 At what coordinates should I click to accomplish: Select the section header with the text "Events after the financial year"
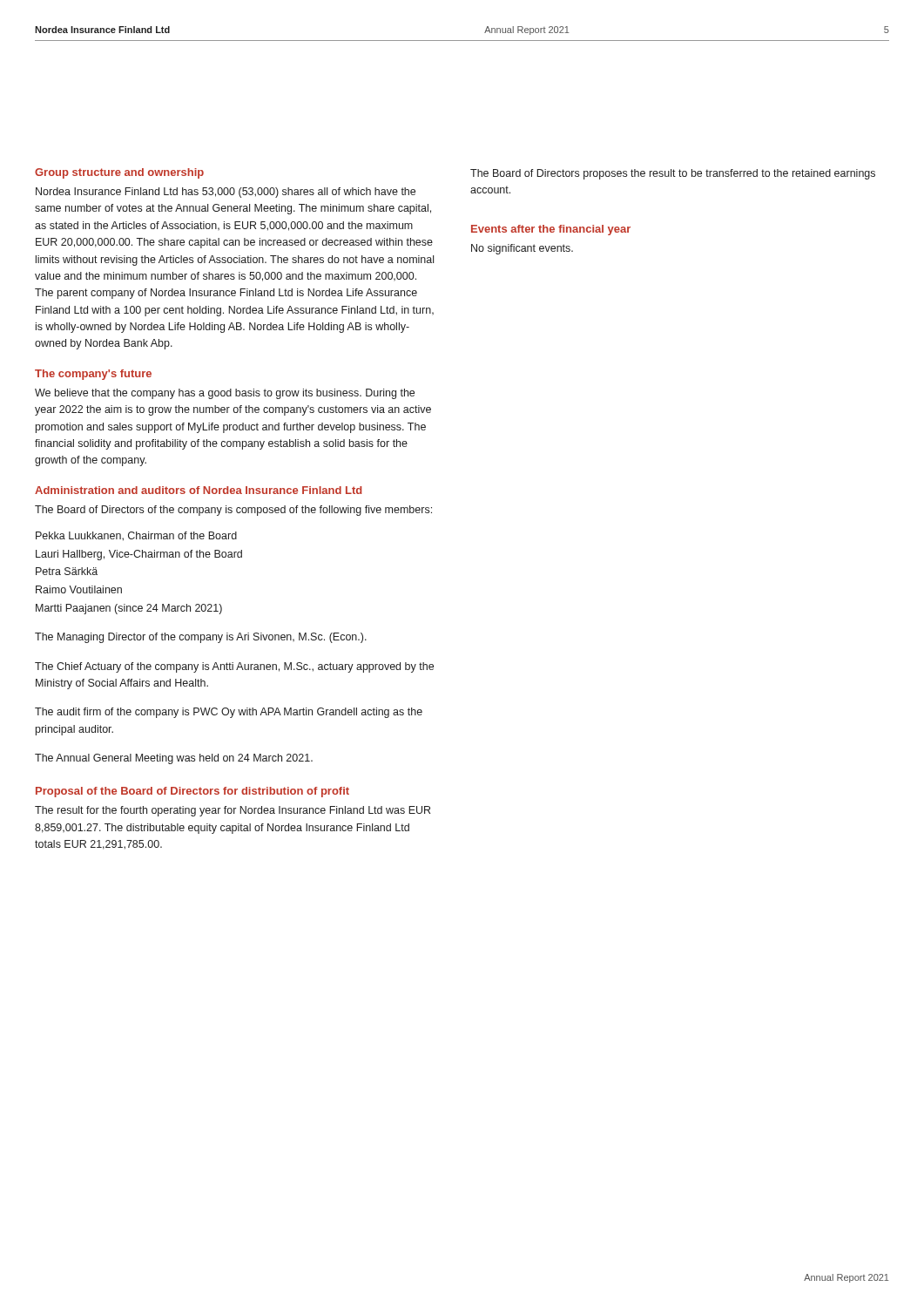[x=551, y=228]
